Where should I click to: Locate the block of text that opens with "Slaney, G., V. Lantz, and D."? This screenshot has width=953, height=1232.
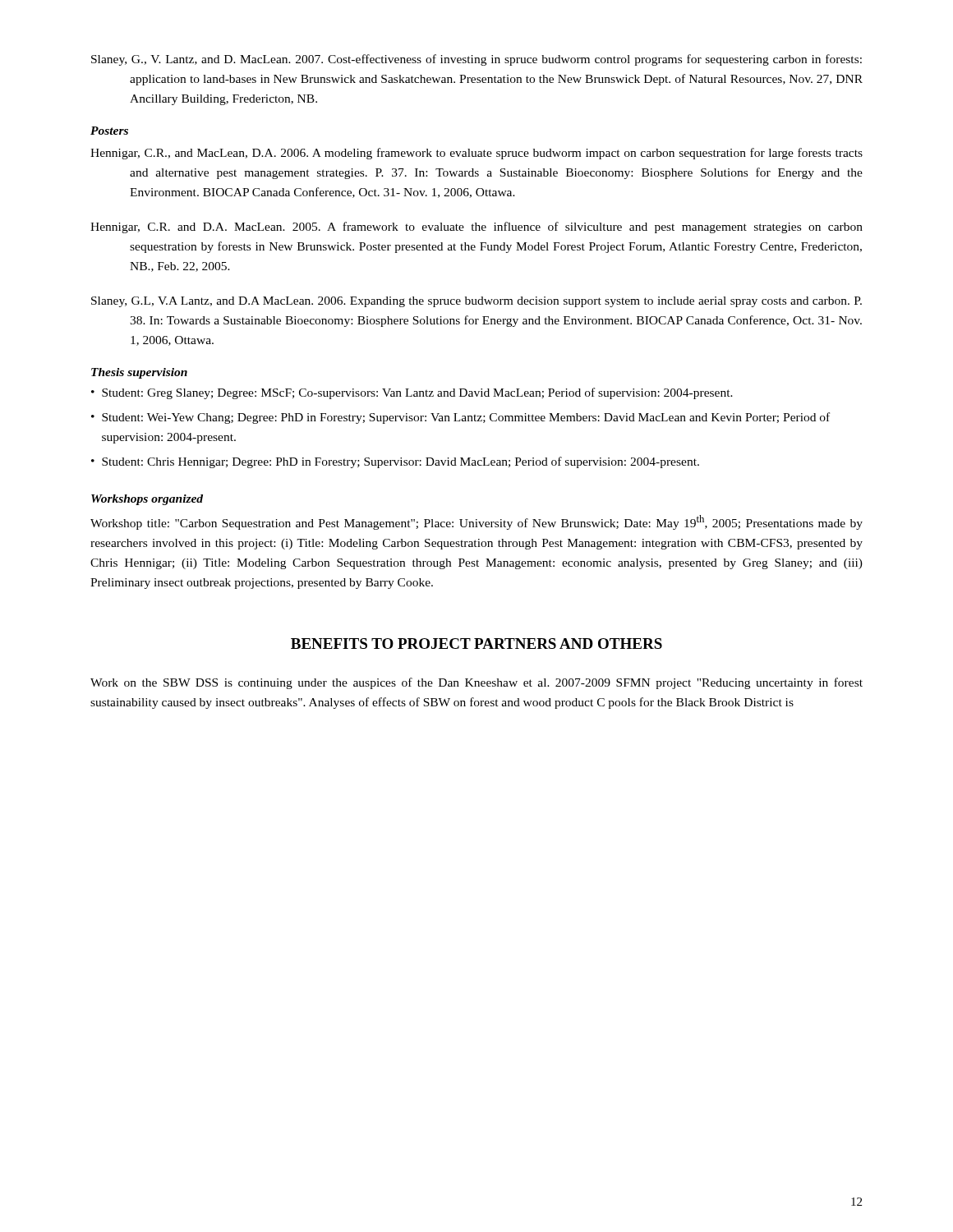coord(476,79)
